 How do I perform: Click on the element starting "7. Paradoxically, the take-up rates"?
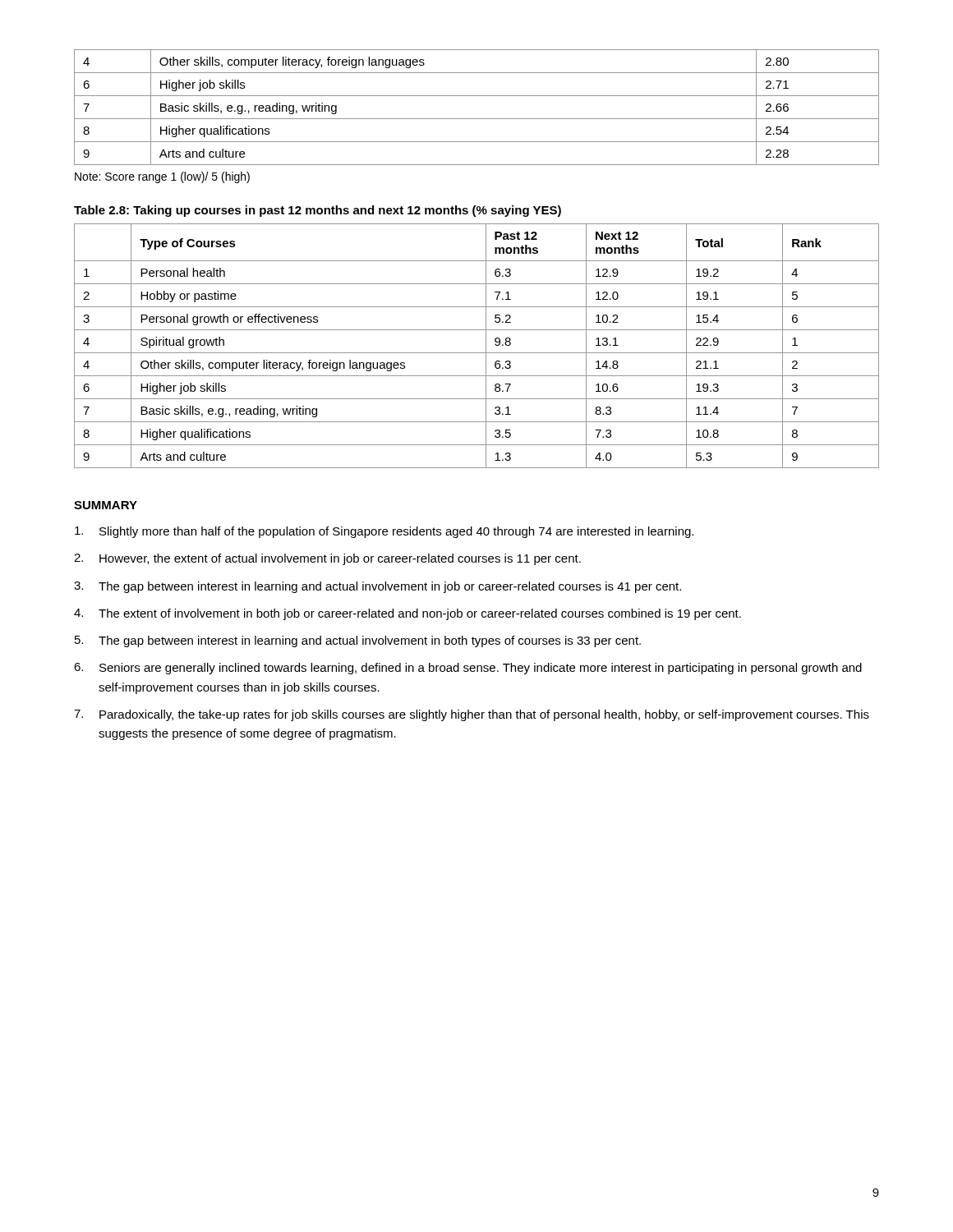click(476, 724)
